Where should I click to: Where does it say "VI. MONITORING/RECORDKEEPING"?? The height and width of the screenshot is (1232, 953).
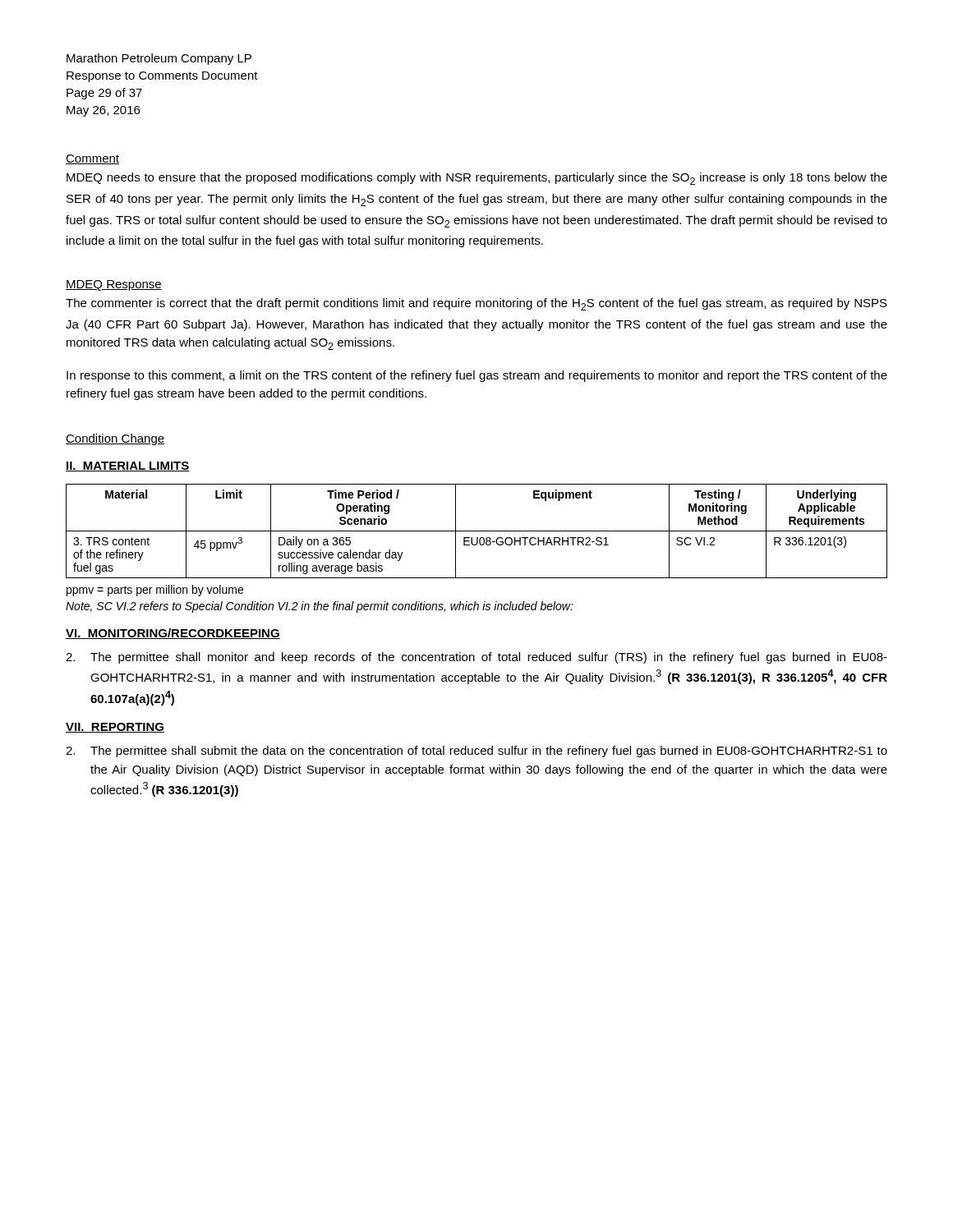[x=173, y=634]
